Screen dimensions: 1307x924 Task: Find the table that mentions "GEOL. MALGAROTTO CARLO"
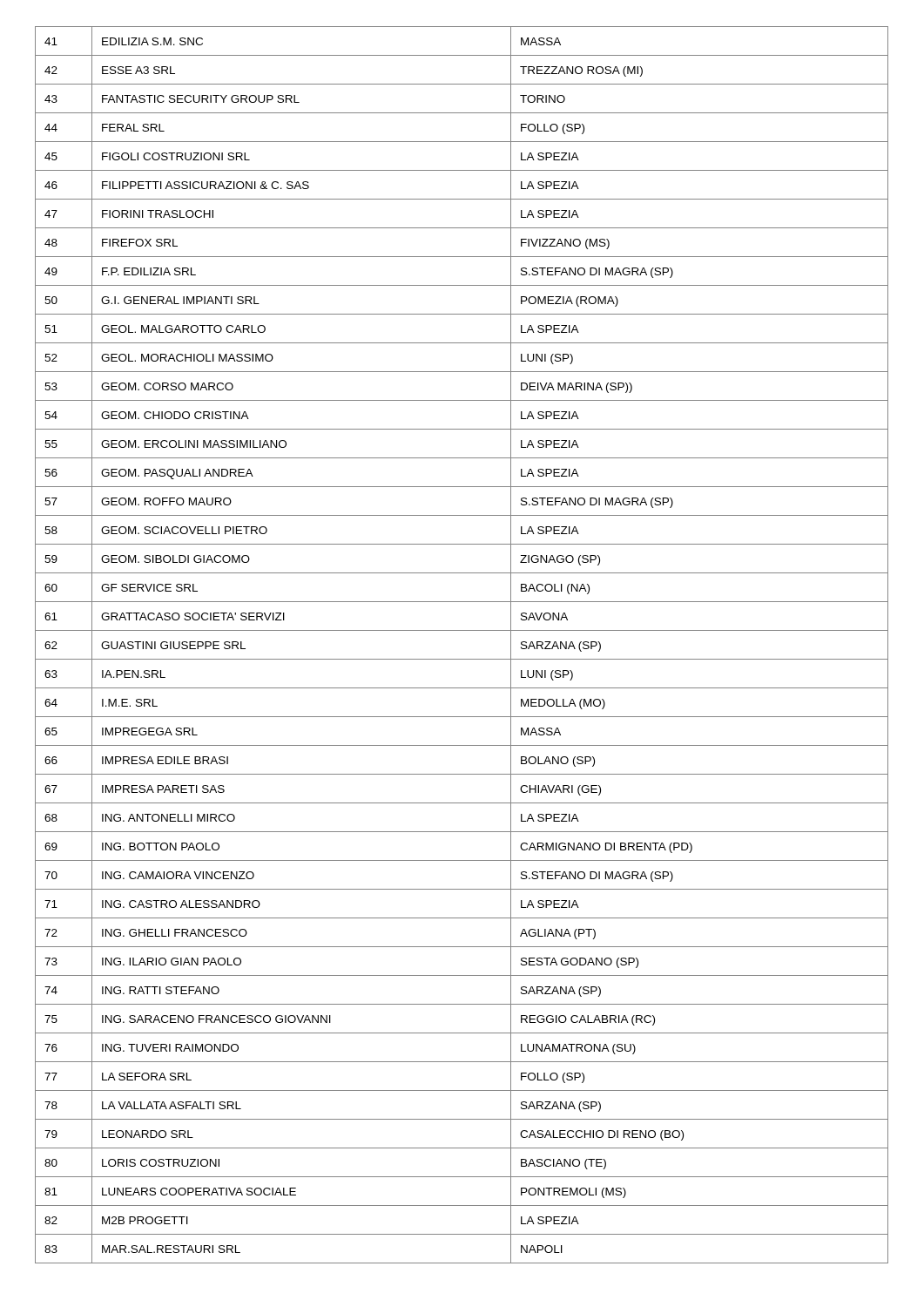[x=462, y=645]
